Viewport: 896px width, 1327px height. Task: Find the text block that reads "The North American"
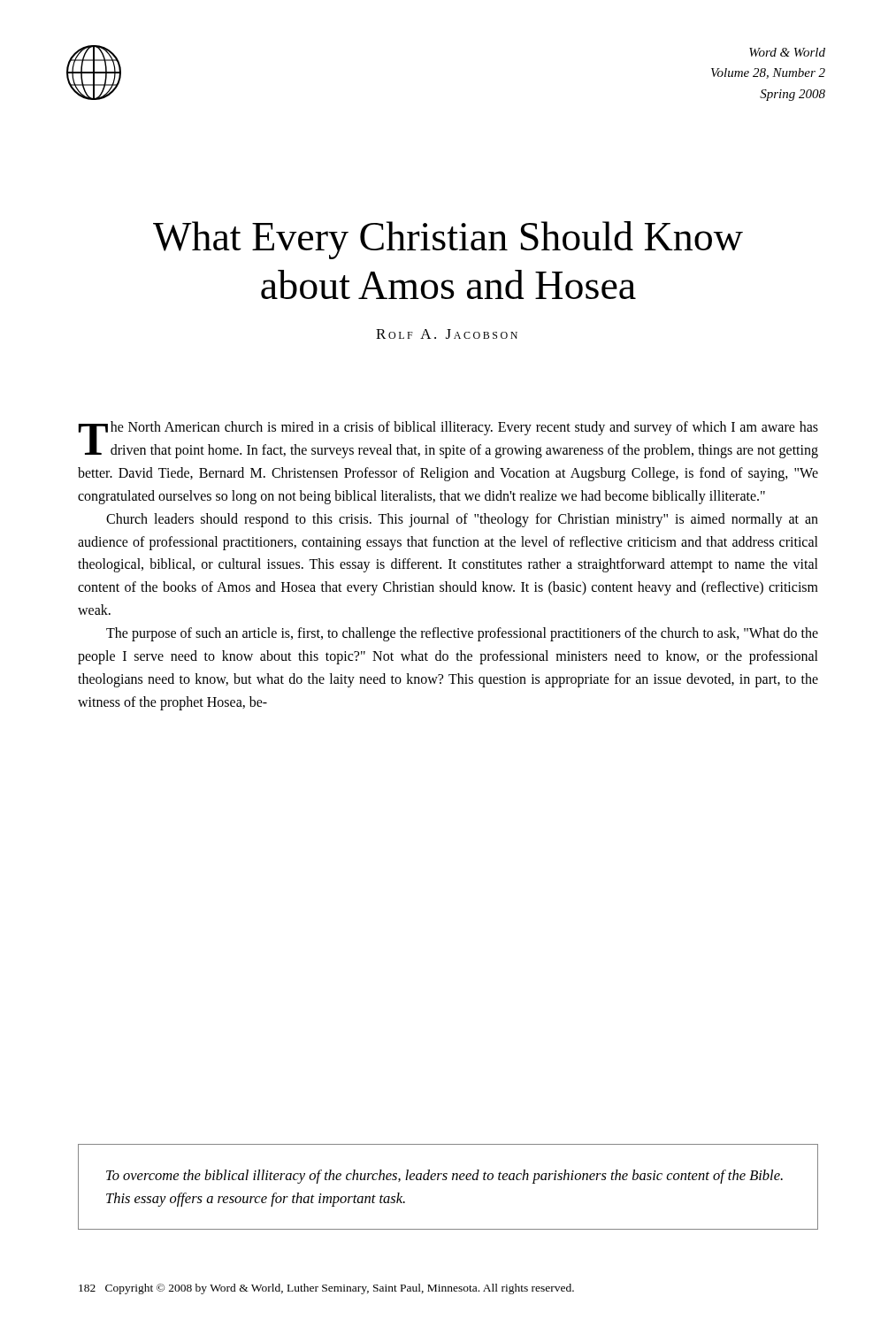point(448,462)
